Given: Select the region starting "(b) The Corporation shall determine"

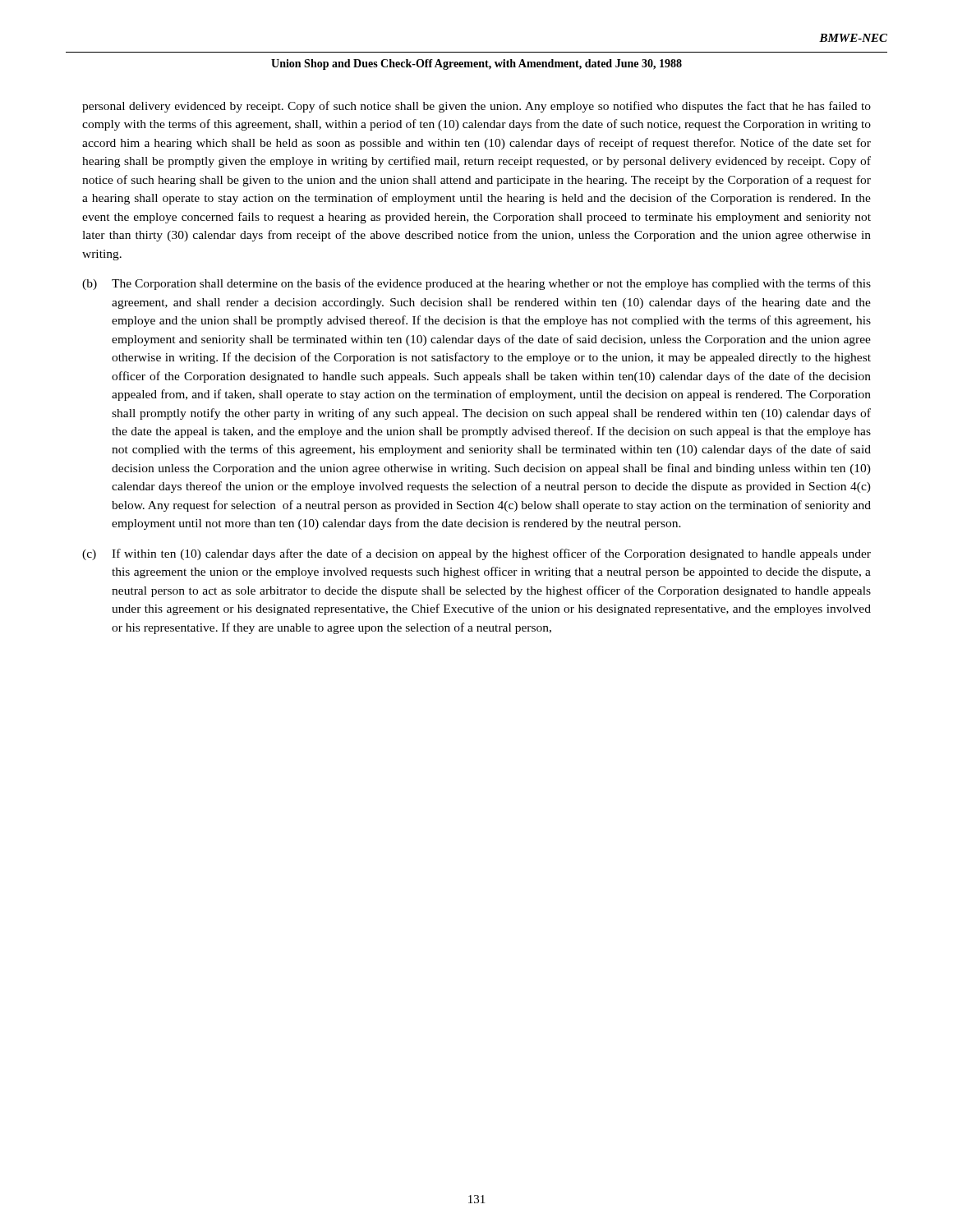Looking at the screenshot, I should tap(476, 404).
